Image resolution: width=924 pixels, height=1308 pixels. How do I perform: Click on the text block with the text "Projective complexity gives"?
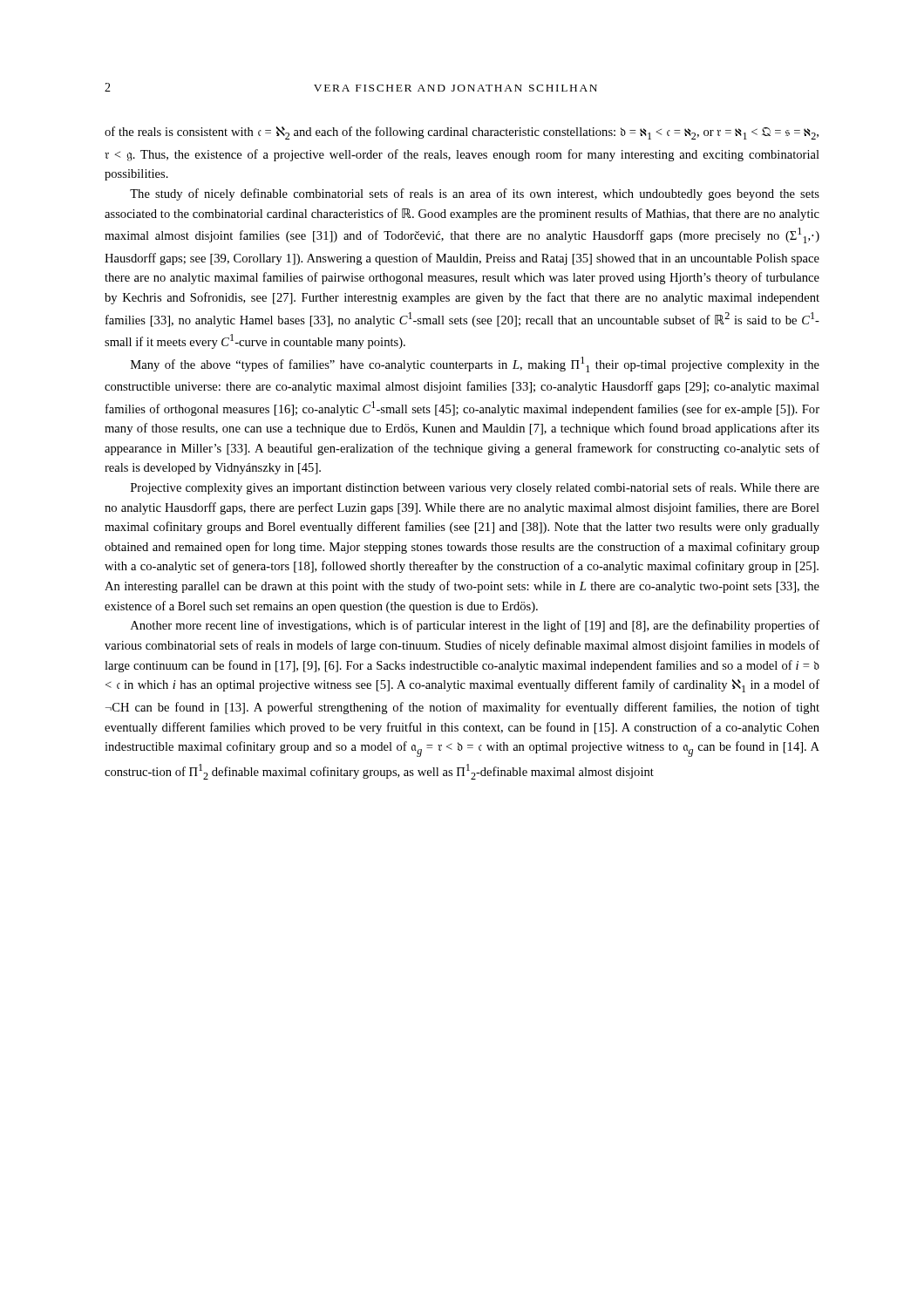point(462,547)
